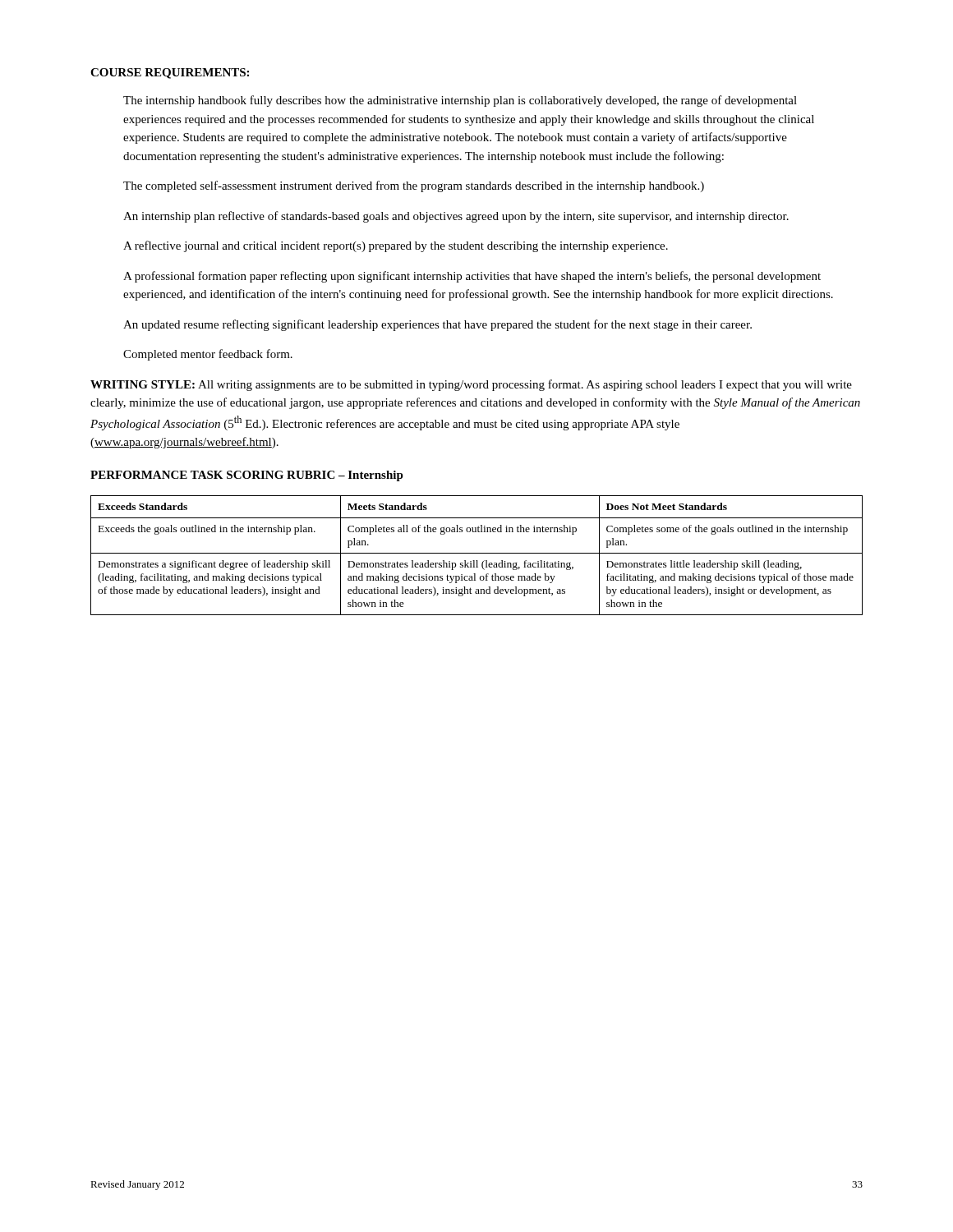The width and height of the screenshot is (953, 1232).
Task: Click on the section header that says "PERFORMANCE TASK SCORING RUBRIC"
Action: pyautogui.click(x=247, y=474)
